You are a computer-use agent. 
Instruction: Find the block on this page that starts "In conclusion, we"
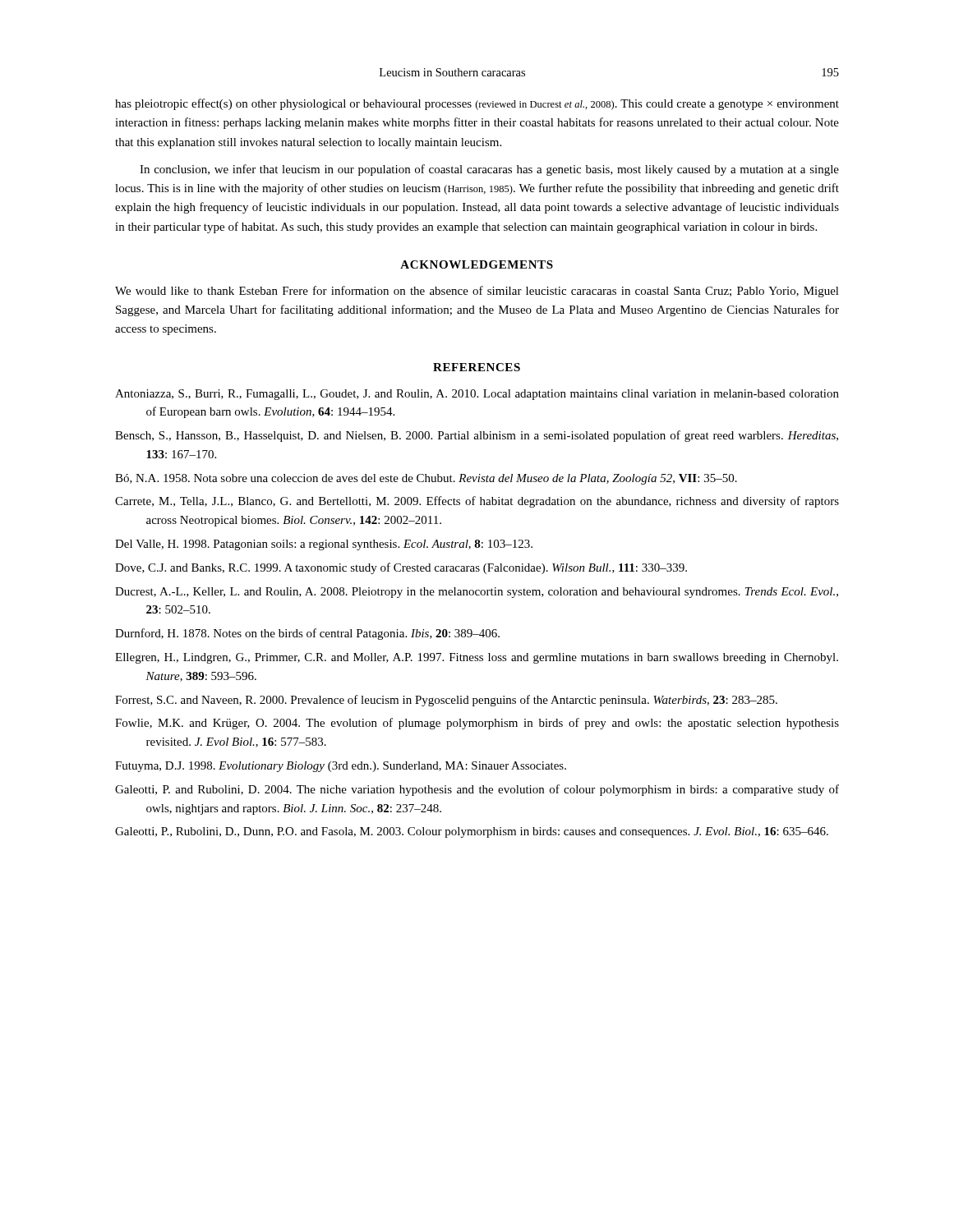[x=477, y=198]
